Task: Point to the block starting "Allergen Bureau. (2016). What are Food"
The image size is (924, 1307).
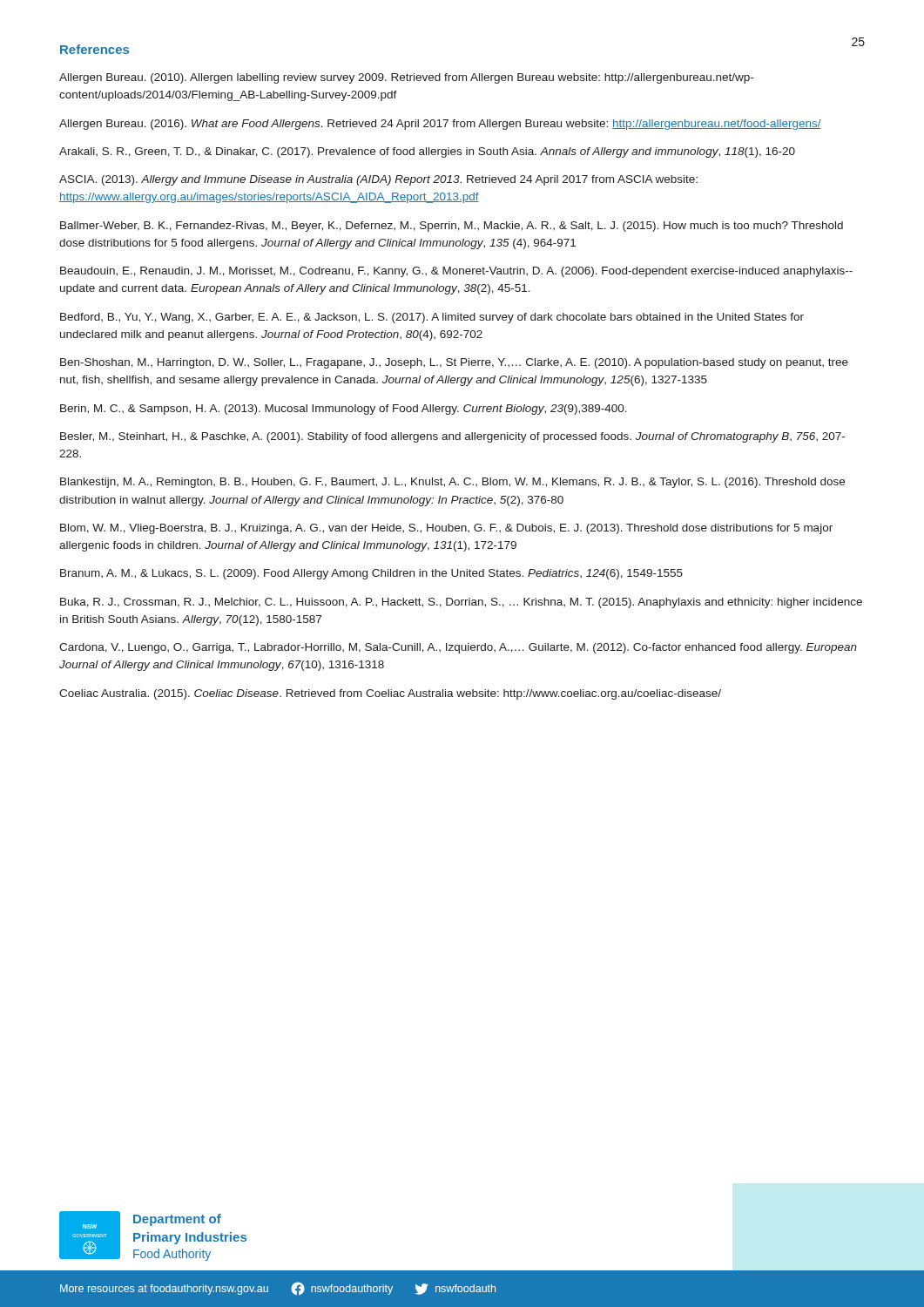Action: click(x=440, y=123)
